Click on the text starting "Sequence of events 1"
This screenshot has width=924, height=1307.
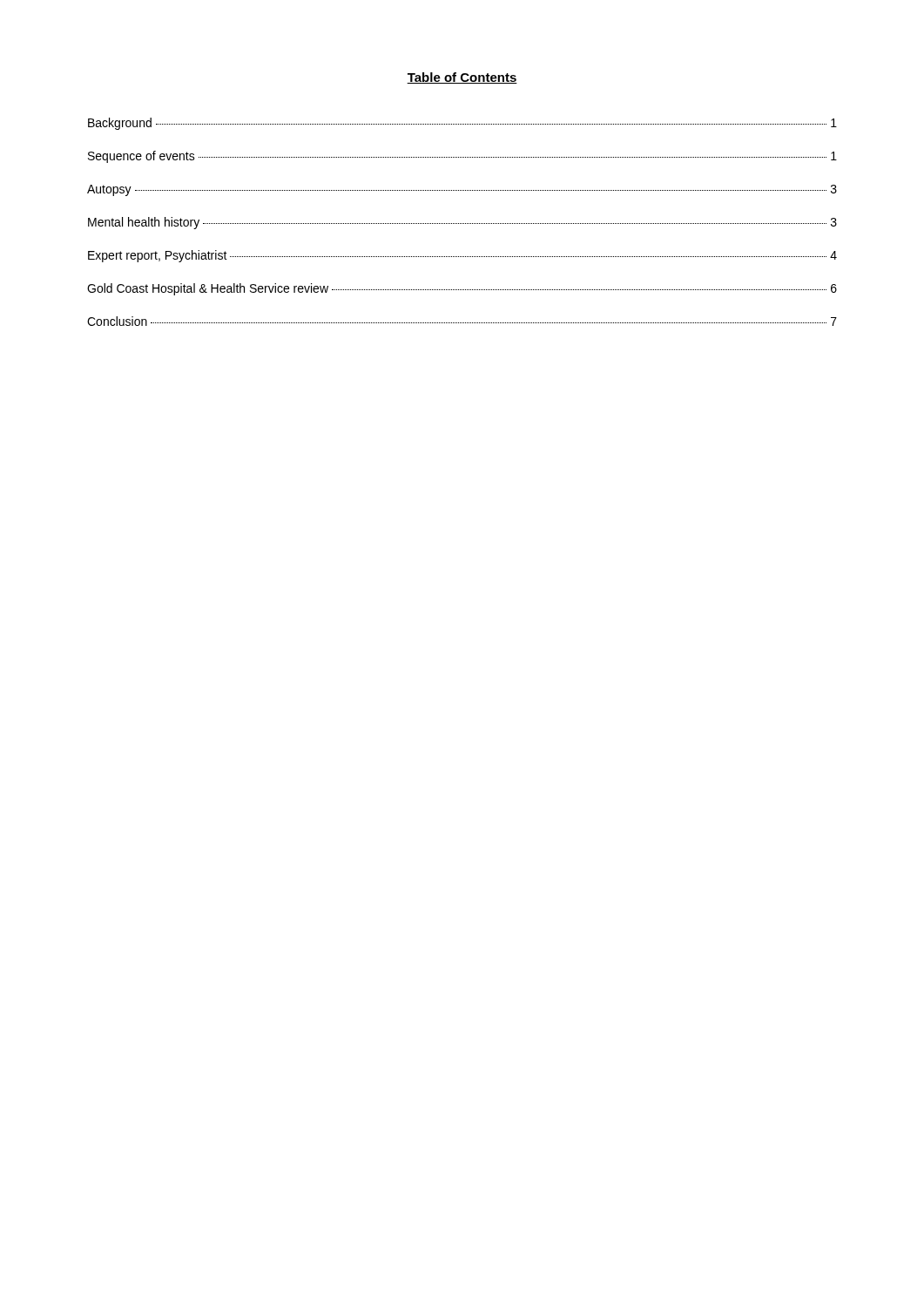tap(462, 156)
